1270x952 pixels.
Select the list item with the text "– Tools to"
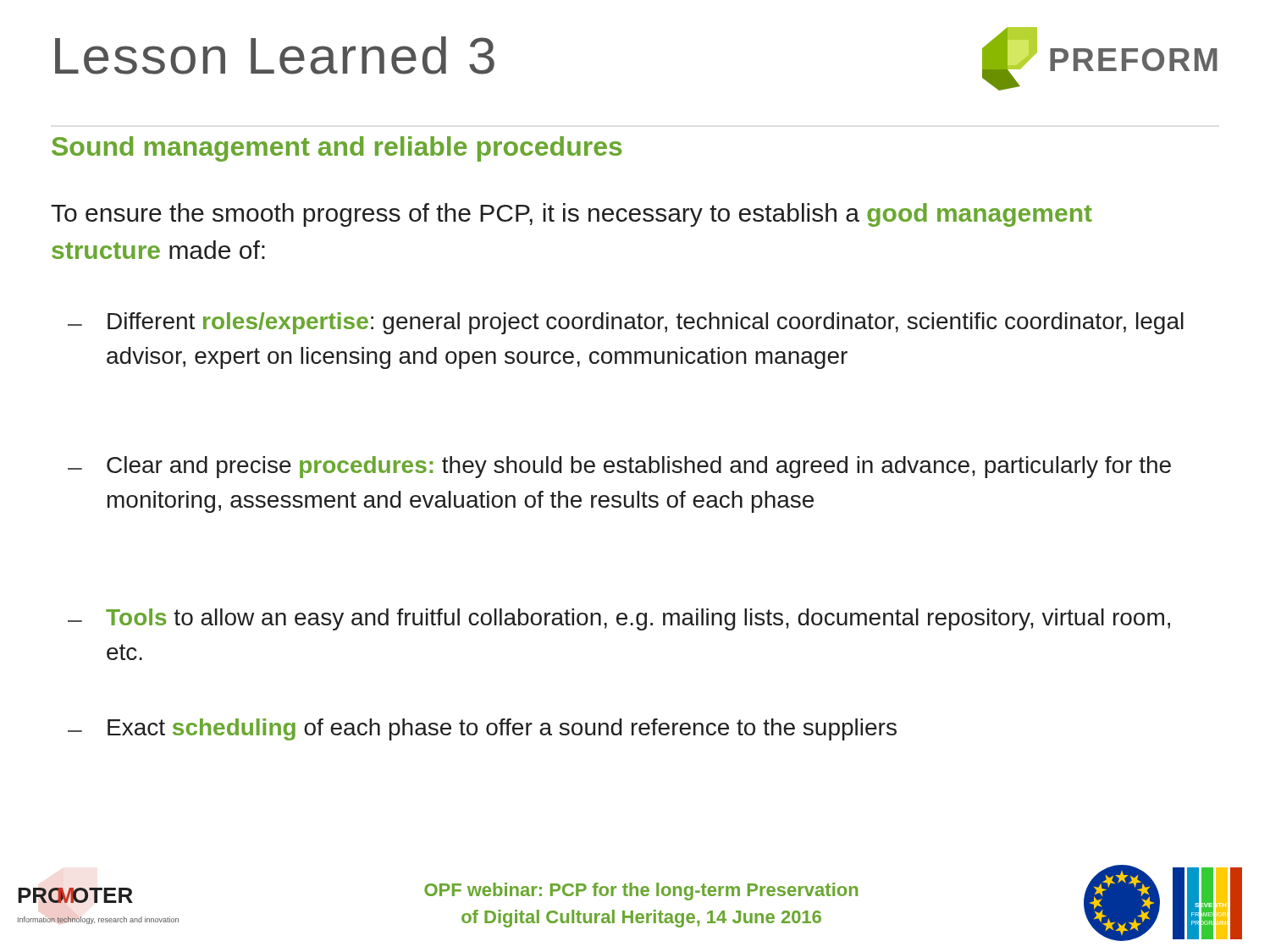coord(635,635)
